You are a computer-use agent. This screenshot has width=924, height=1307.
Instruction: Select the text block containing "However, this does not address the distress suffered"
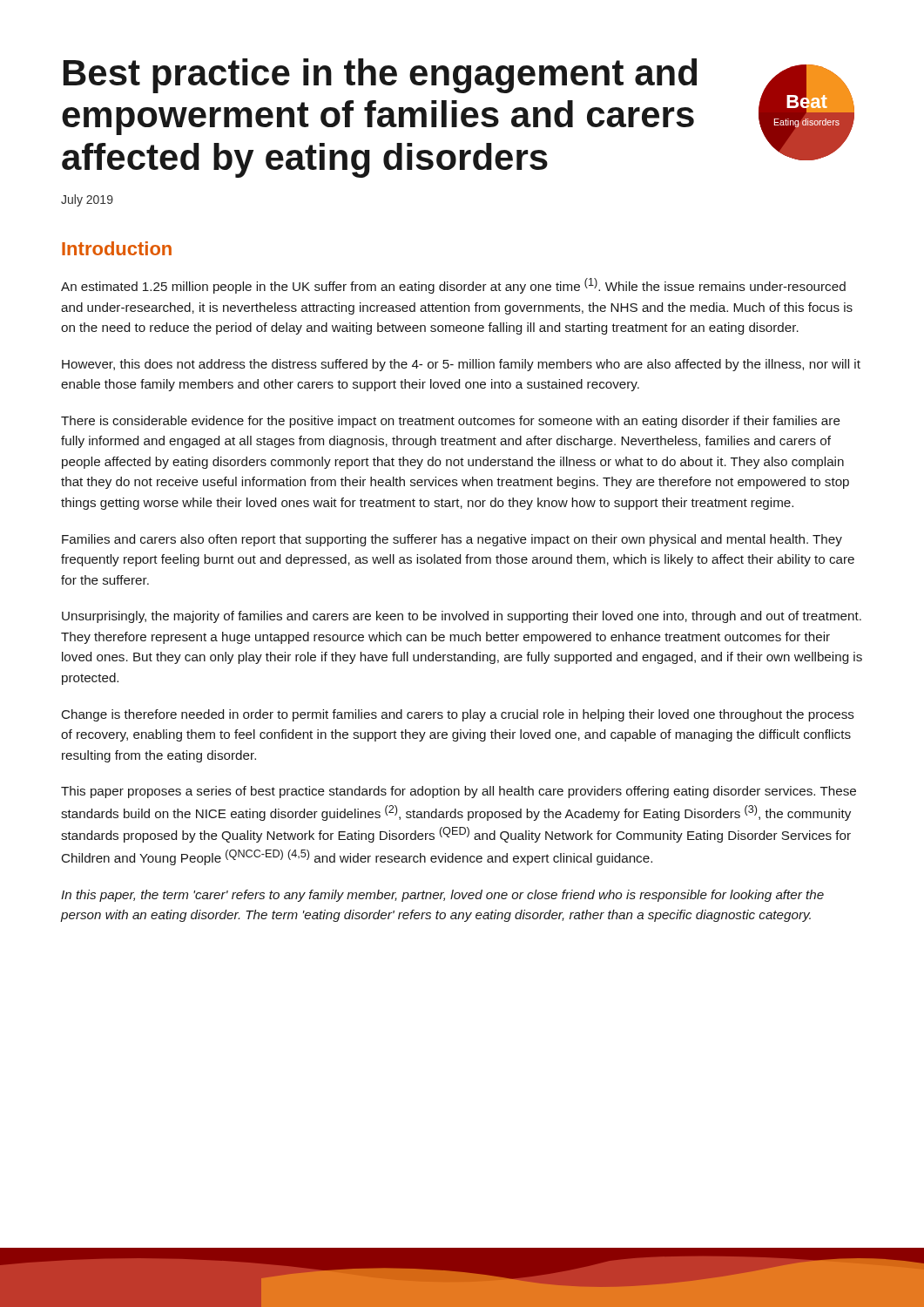[461, 374]
